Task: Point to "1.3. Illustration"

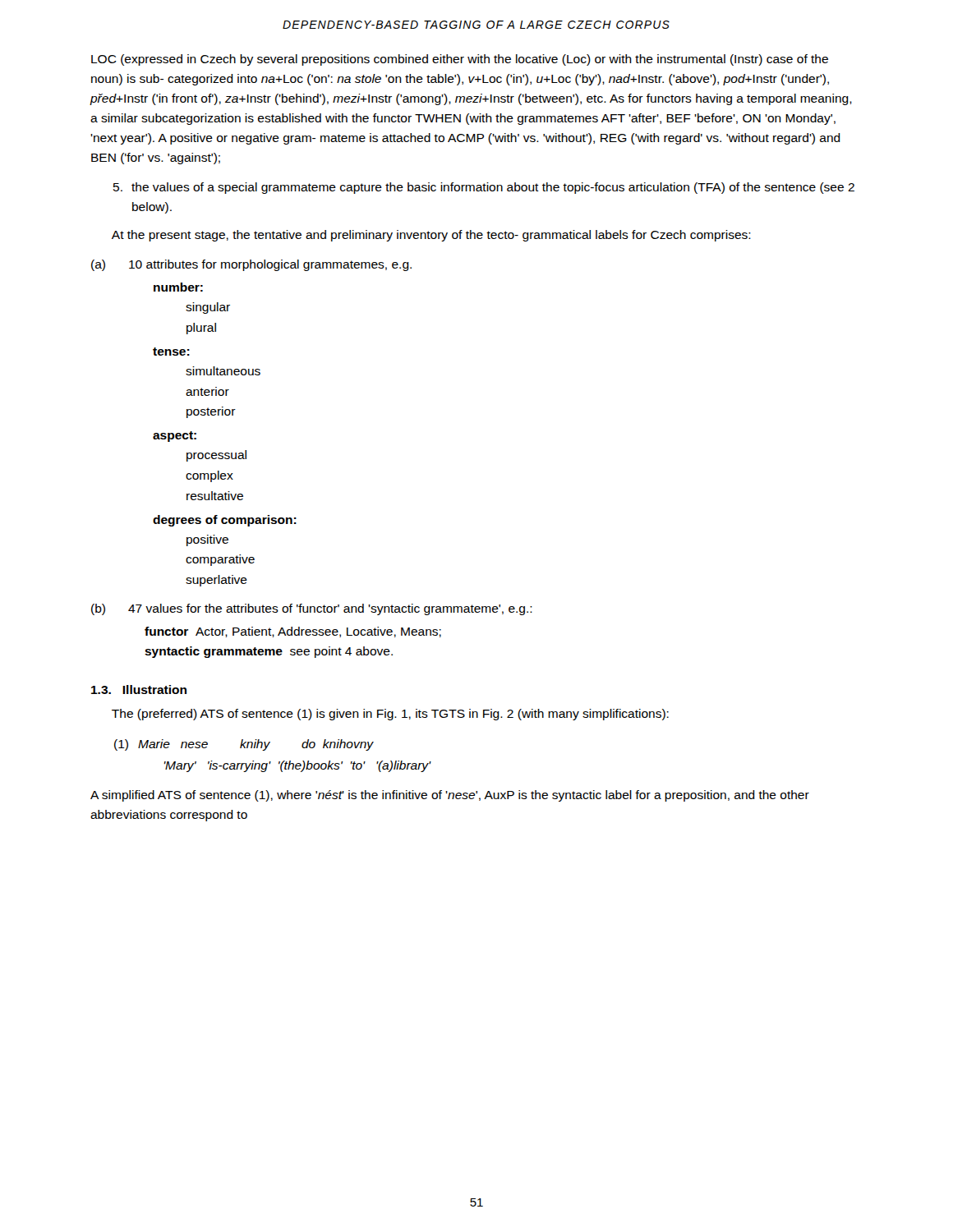Action: [139, 690]
